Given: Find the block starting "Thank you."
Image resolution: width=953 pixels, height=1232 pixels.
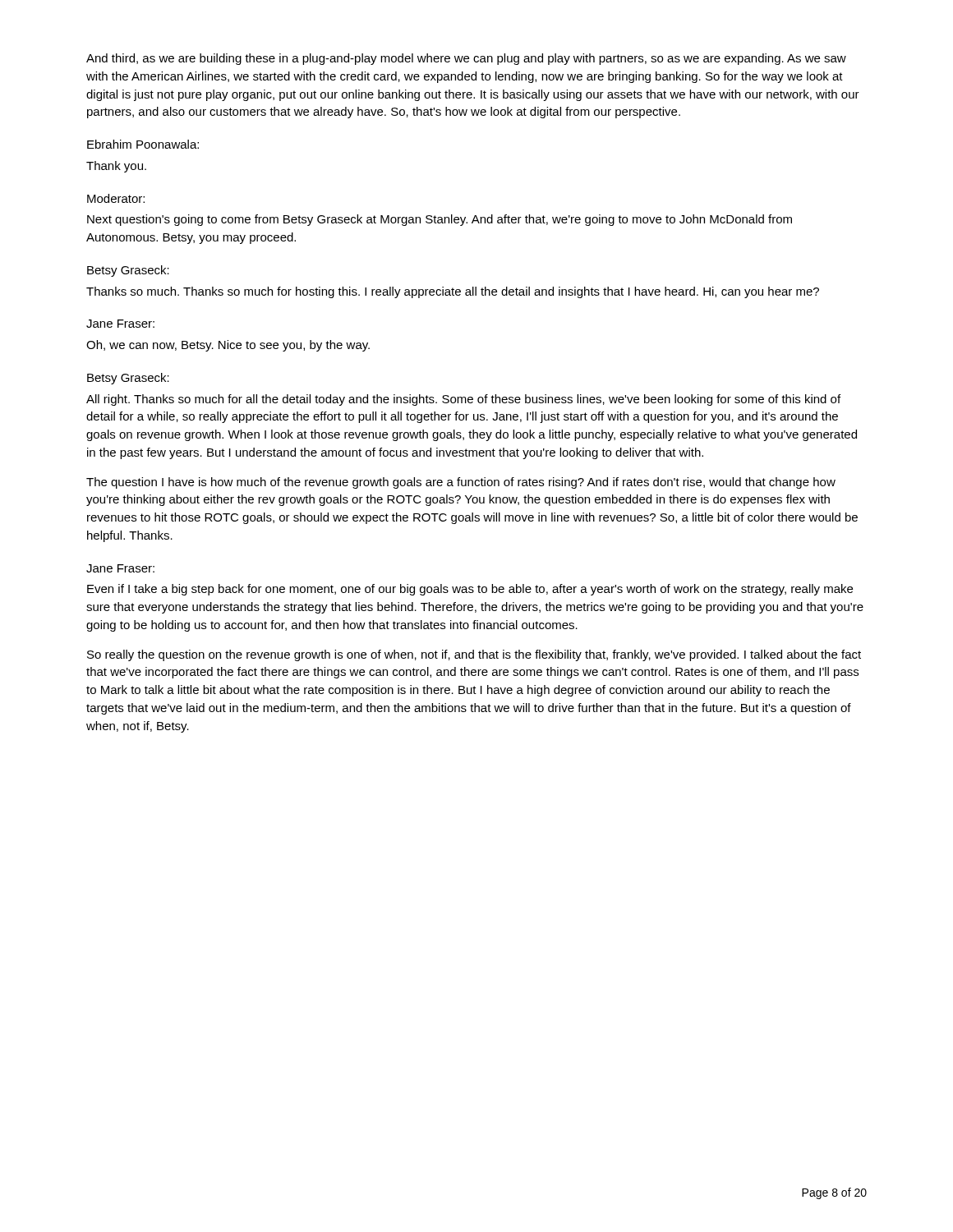Looking at the screenshot, I should 117,165.
